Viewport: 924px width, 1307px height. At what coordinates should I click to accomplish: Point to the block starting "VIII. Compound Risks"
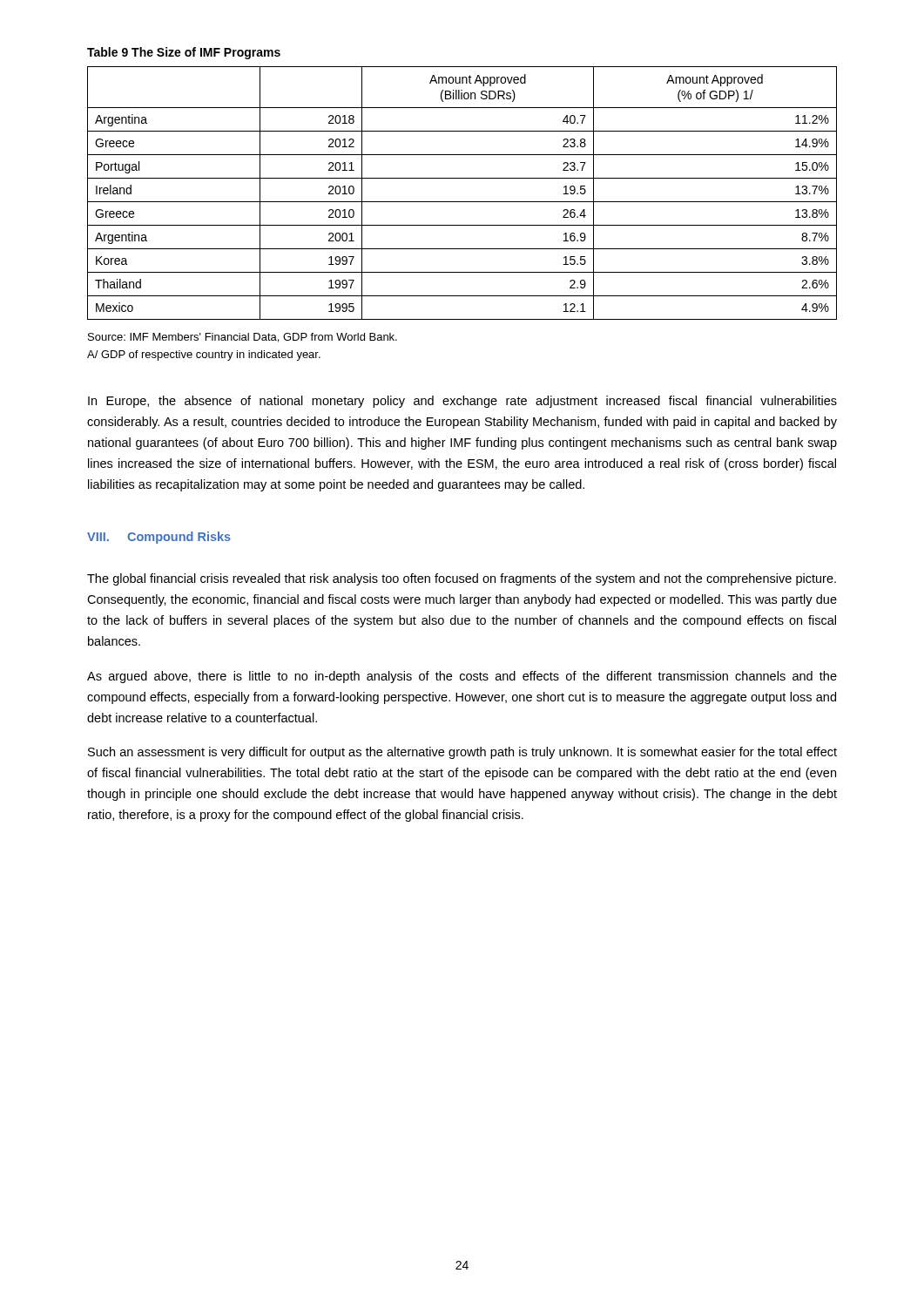tap(159, 537)
